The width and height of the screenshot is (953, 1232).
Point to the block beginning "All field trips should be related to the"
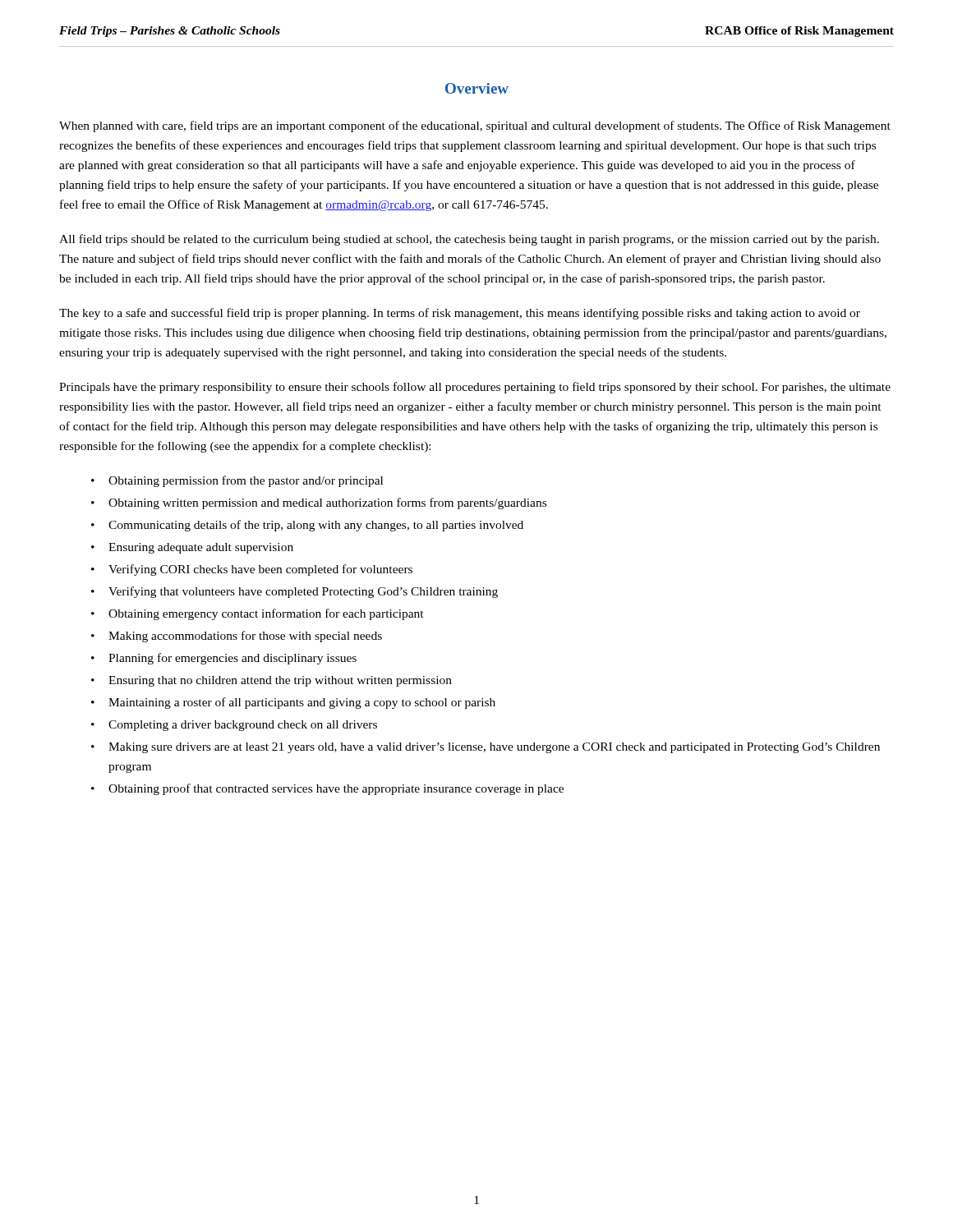(x=470, y=258)
